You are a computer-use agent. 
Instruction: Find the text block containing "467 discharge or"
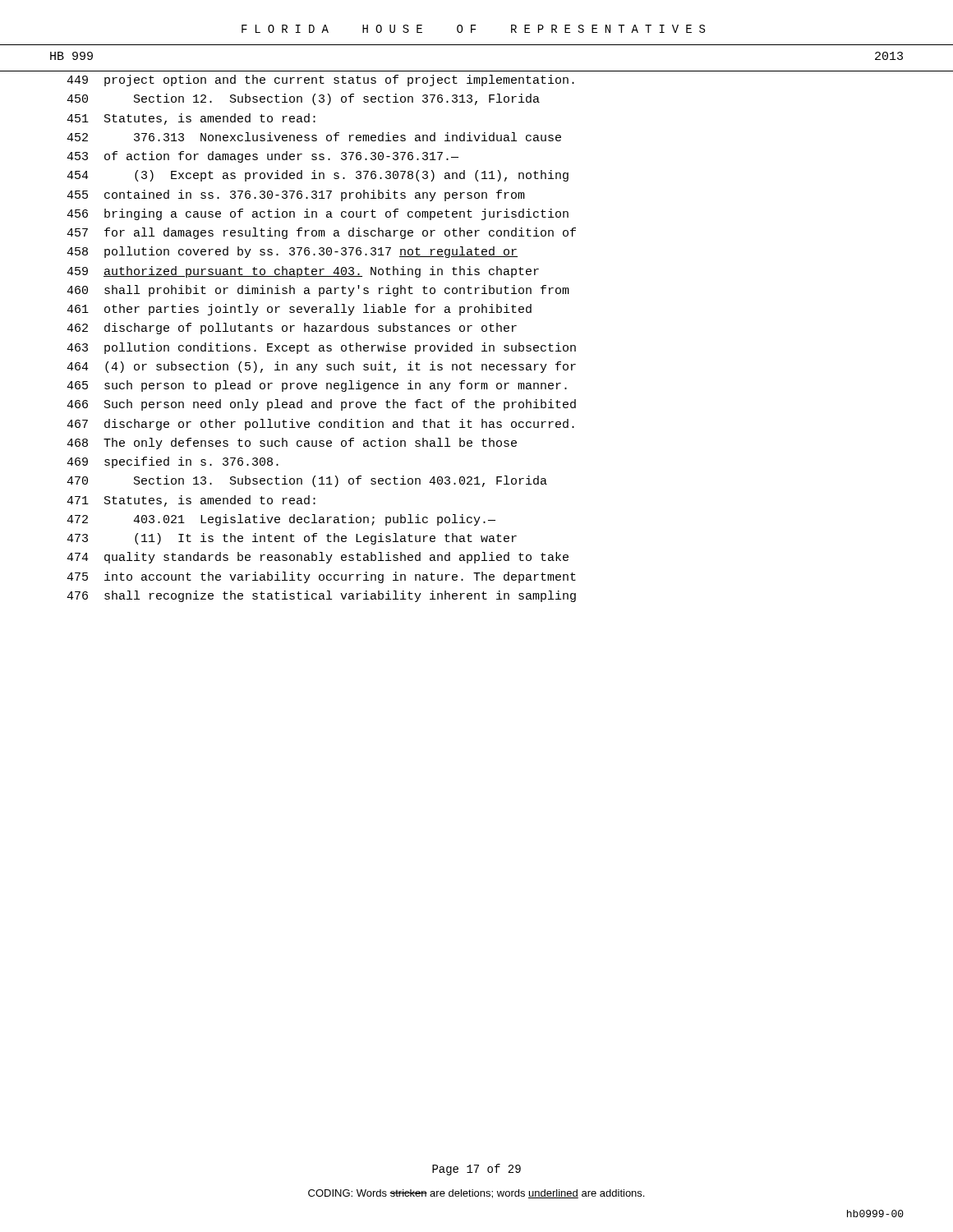pyautogui.click(x=476, y=425)
